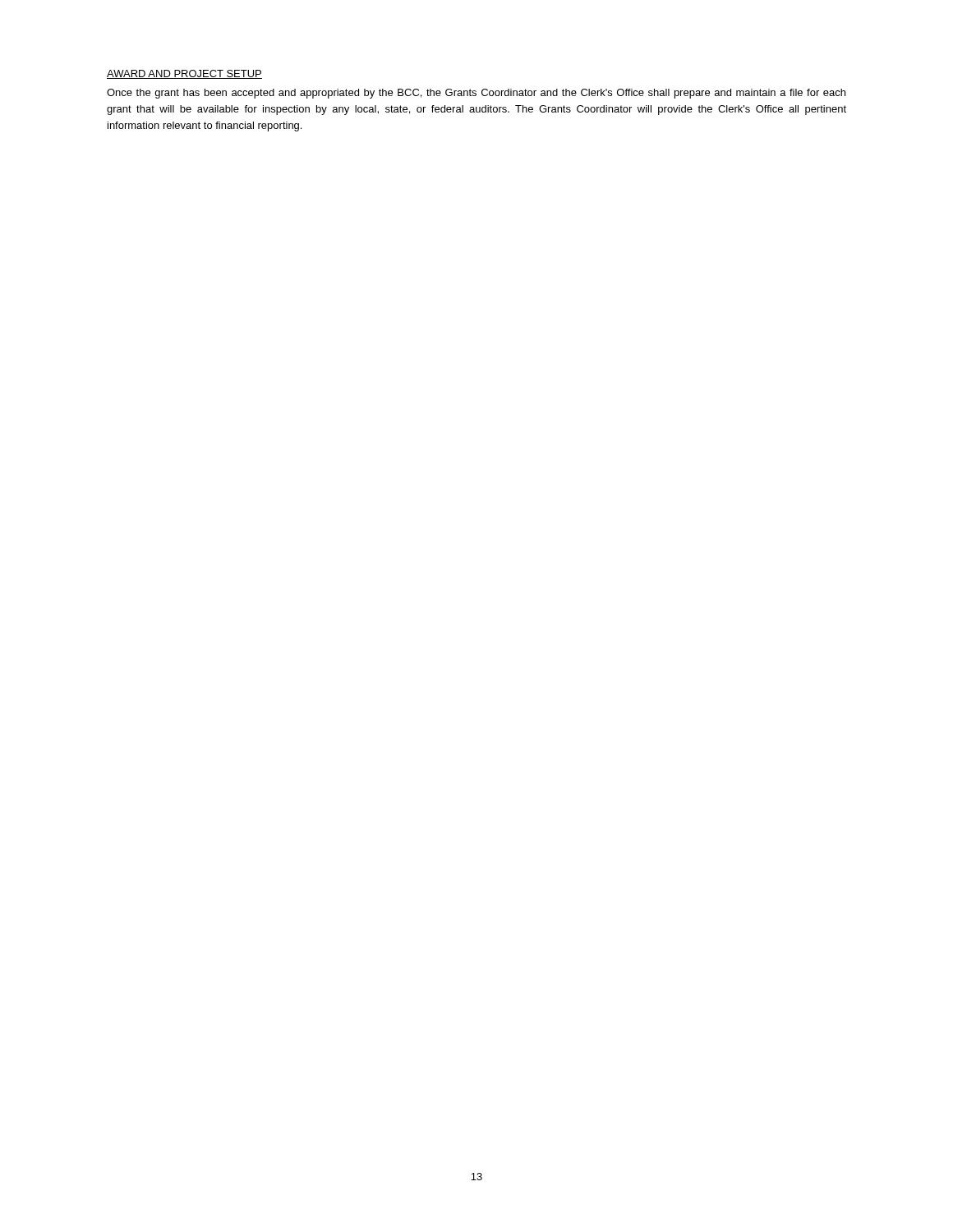Select the text starting "AWARD AND PROJECT SETUP"
The image size is (953, 1232).
tap(184, 74)
